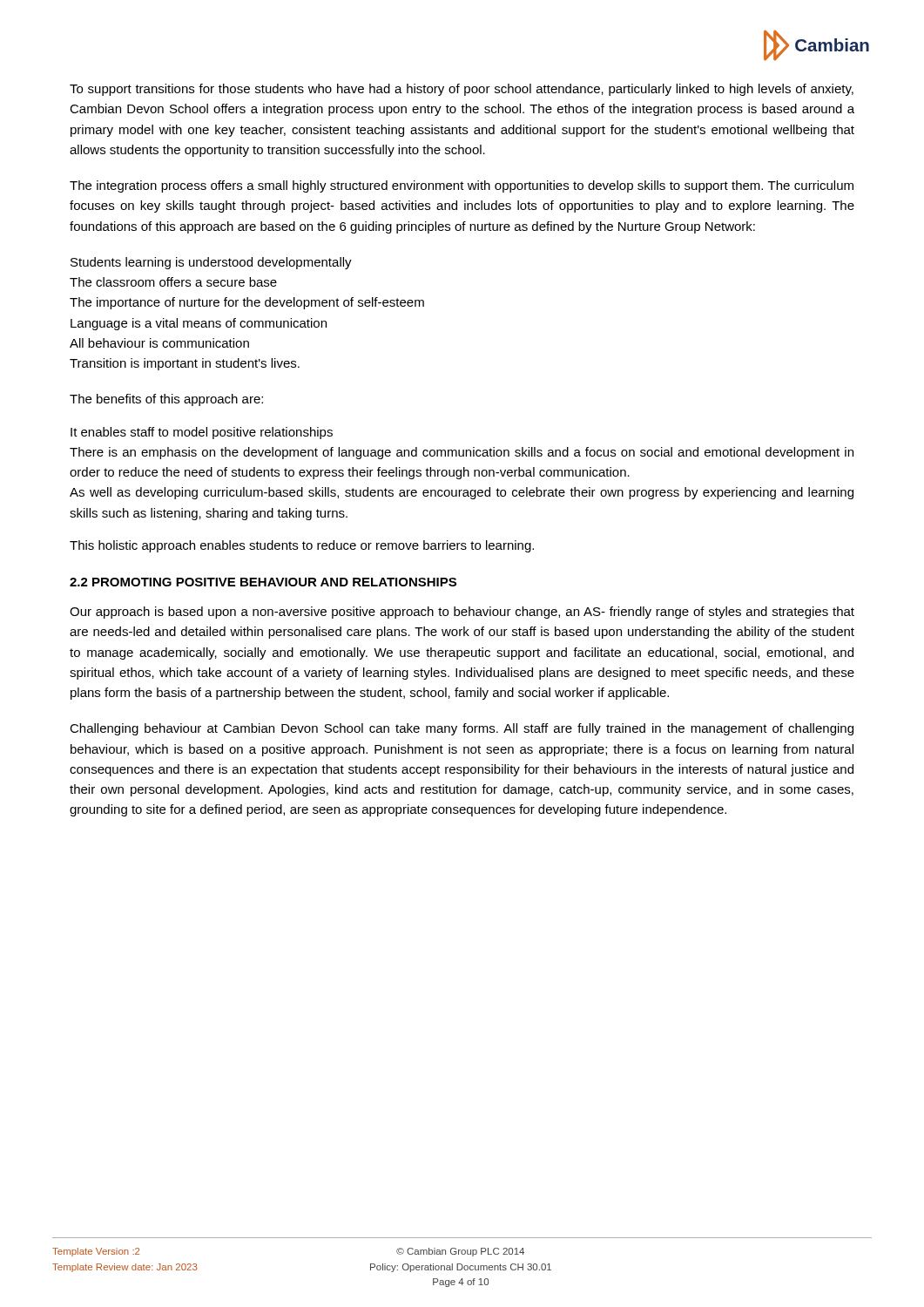Point to "All behaviour is communication"
This screenshot has height=1307, width=924.
pyautogui.click(x=160, y=343)
